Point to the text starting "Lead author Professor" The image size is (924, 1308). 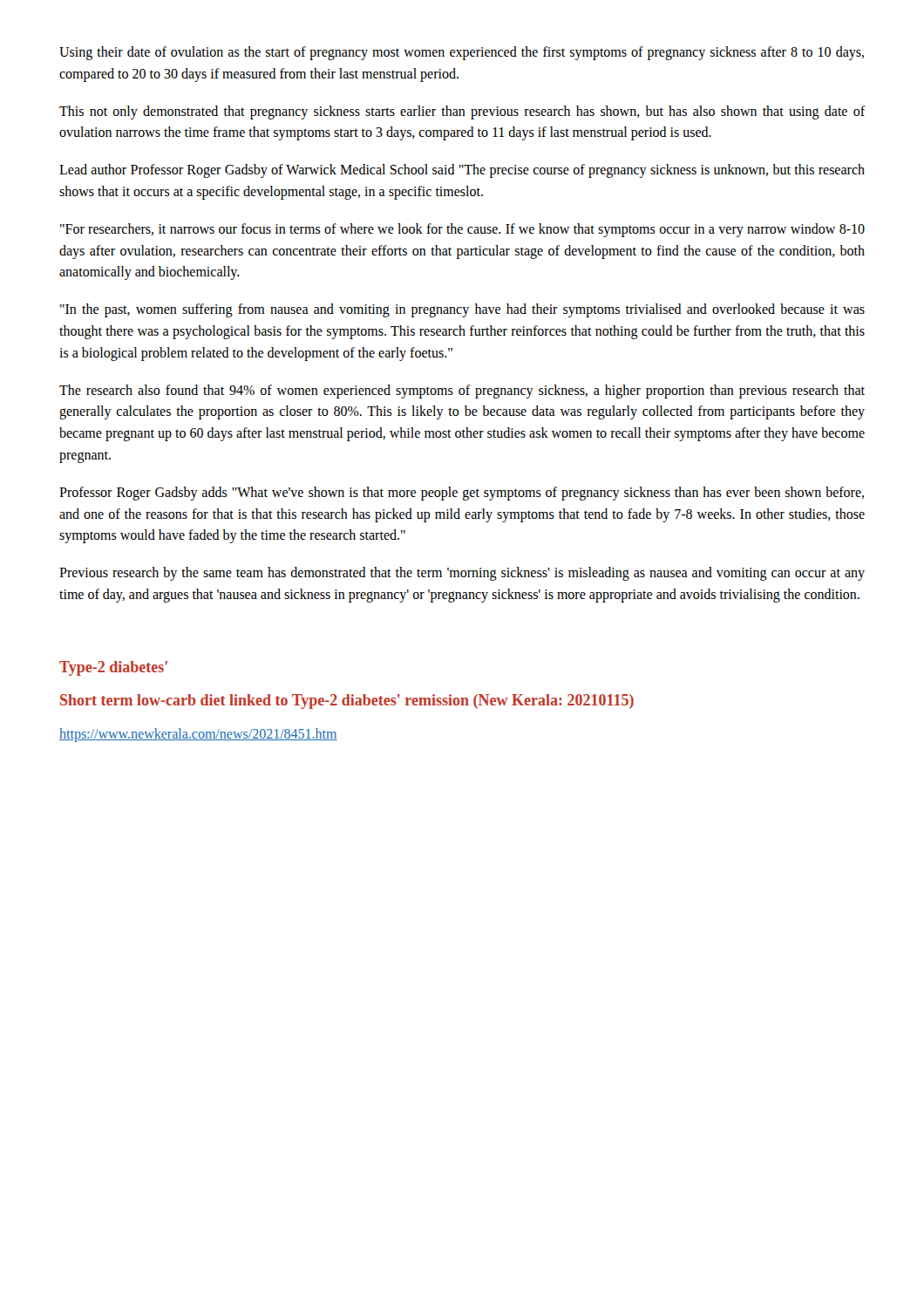point(462,181)
